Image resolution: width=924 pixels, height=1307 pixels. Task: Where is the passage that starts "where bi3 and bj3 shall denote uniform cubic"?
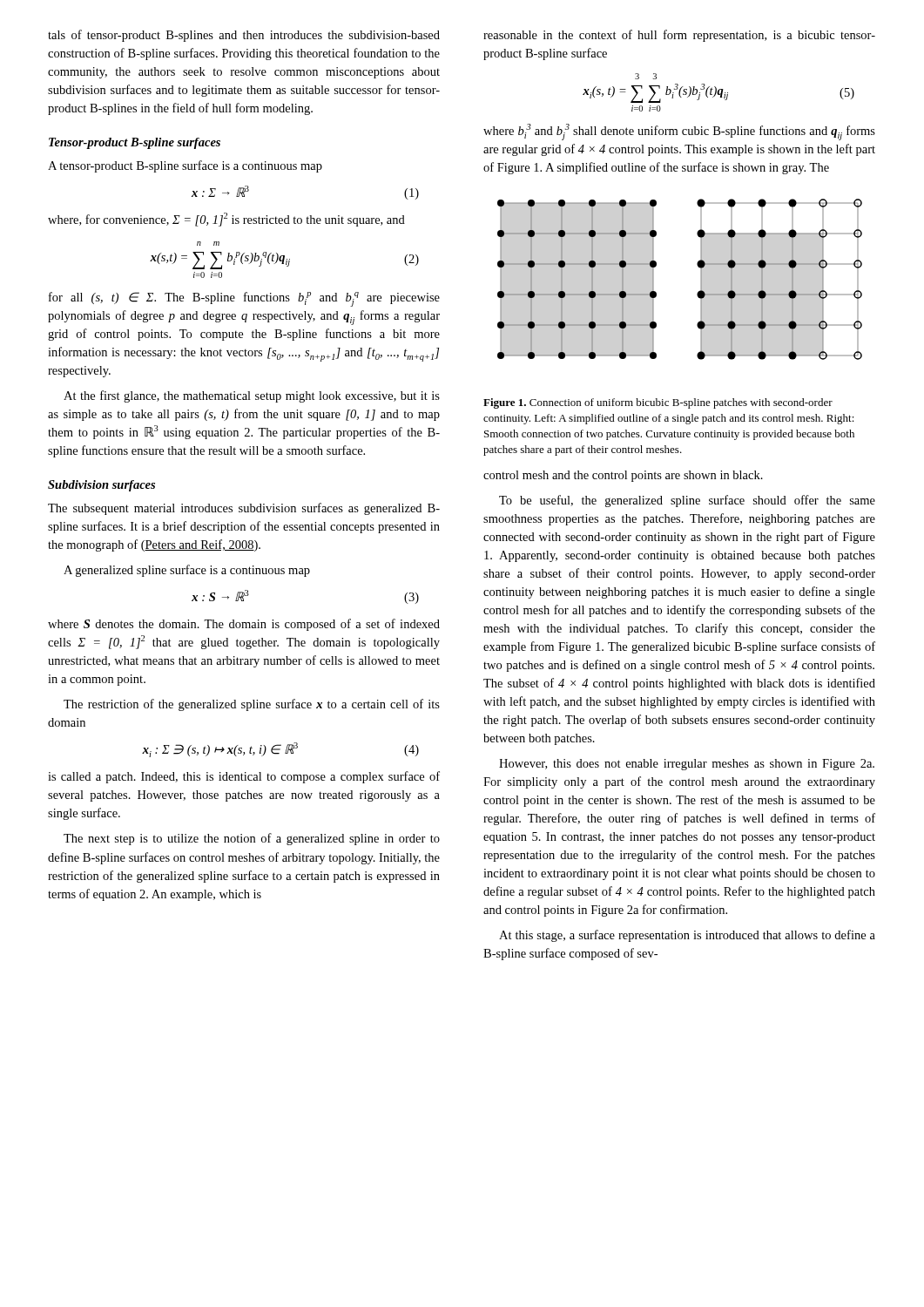pyautogui.click(x=679, y=149)
